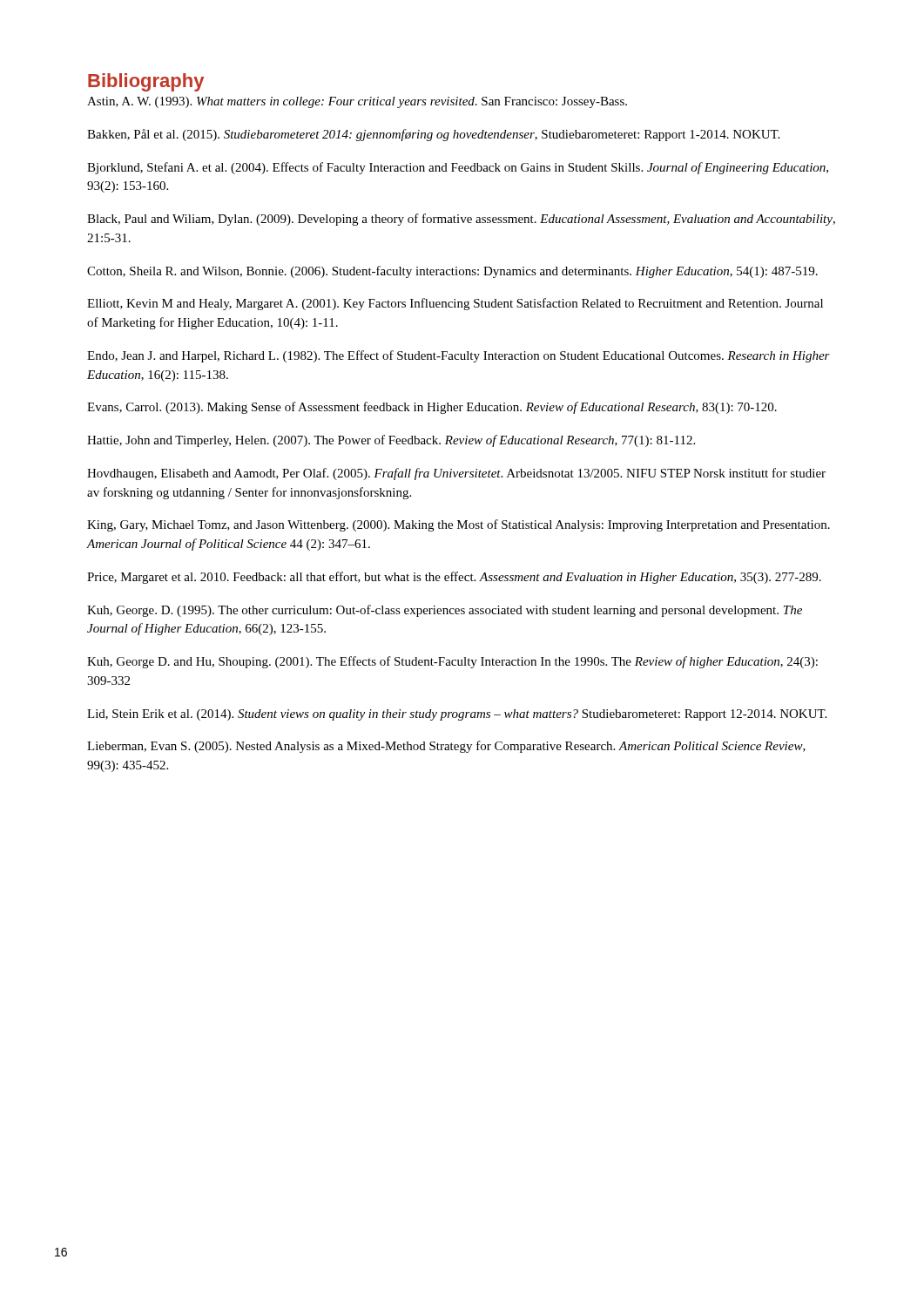Click on the list item that reads "Bjorklund, Stefani A. et"
The image size is (924, 1307).
(458, 176)
